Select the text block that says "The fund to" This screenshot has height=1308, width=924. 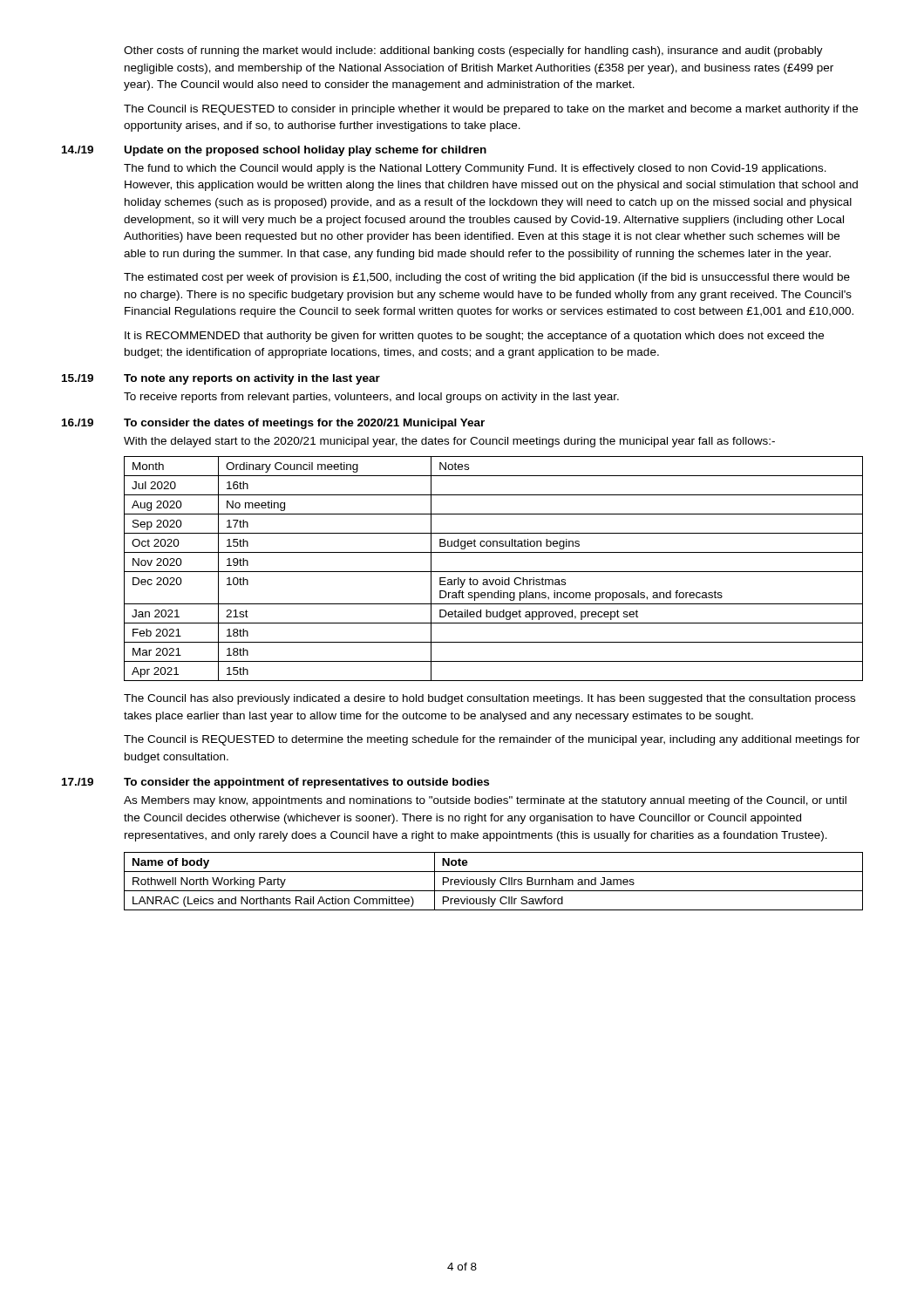click(x=493, y=260)
